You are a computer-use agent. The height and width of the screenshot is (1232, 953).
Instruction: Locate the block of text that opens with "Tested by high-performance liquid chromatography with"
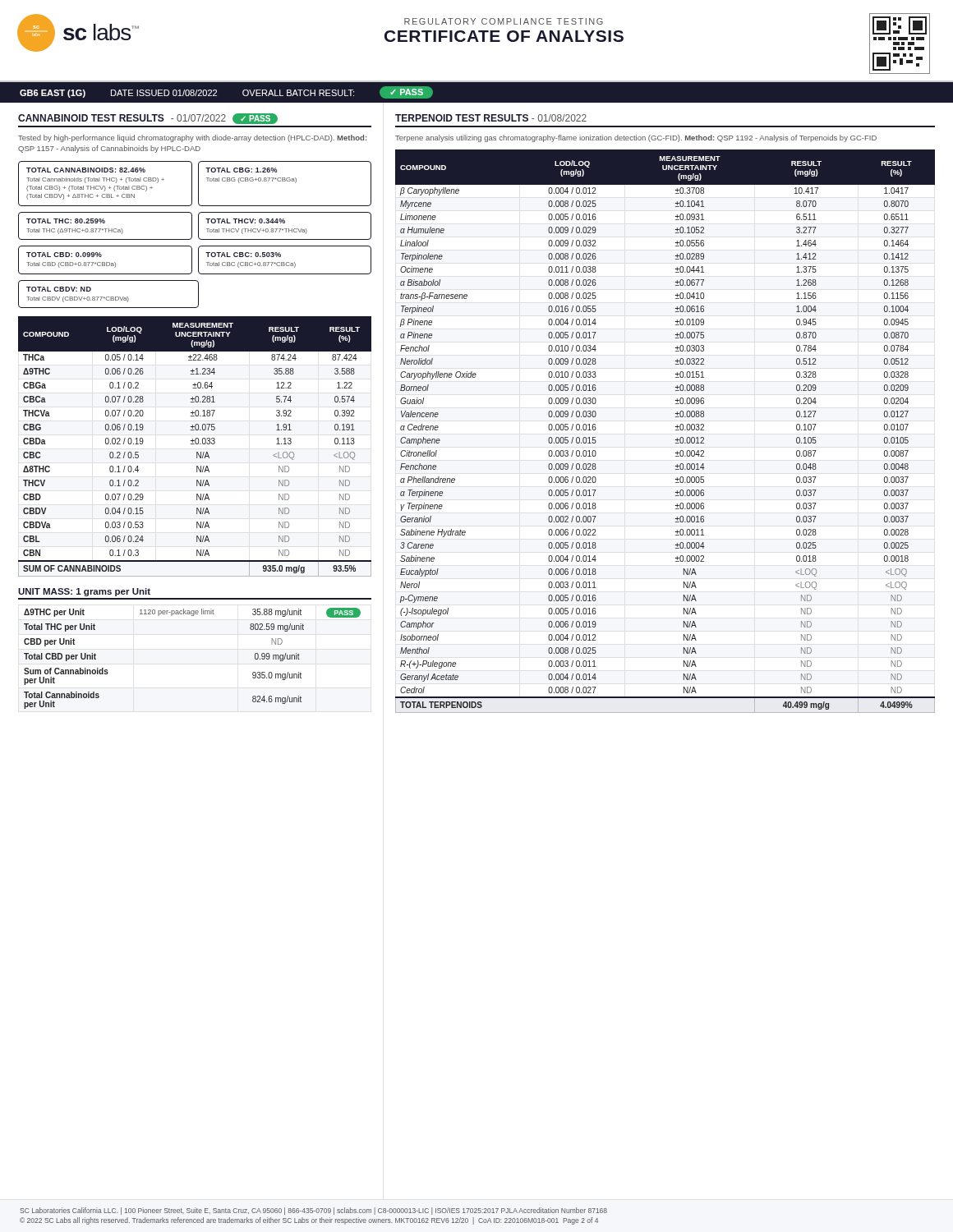(193, 143)
